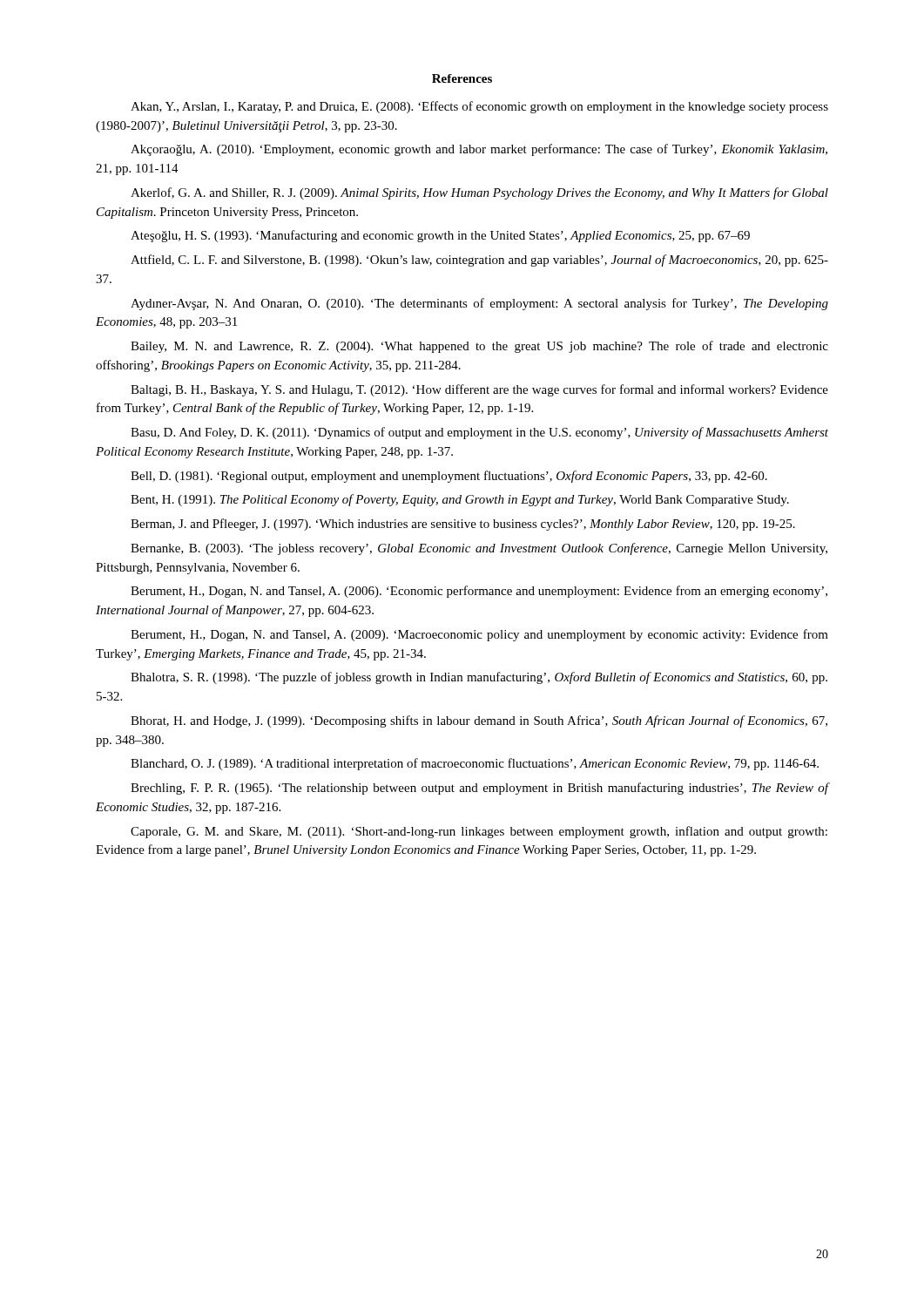Point to the passage starting "Bell, D. (1981)."
Image resolution: width=924 pixels, height=1307 pixels.
pos(449,475)
